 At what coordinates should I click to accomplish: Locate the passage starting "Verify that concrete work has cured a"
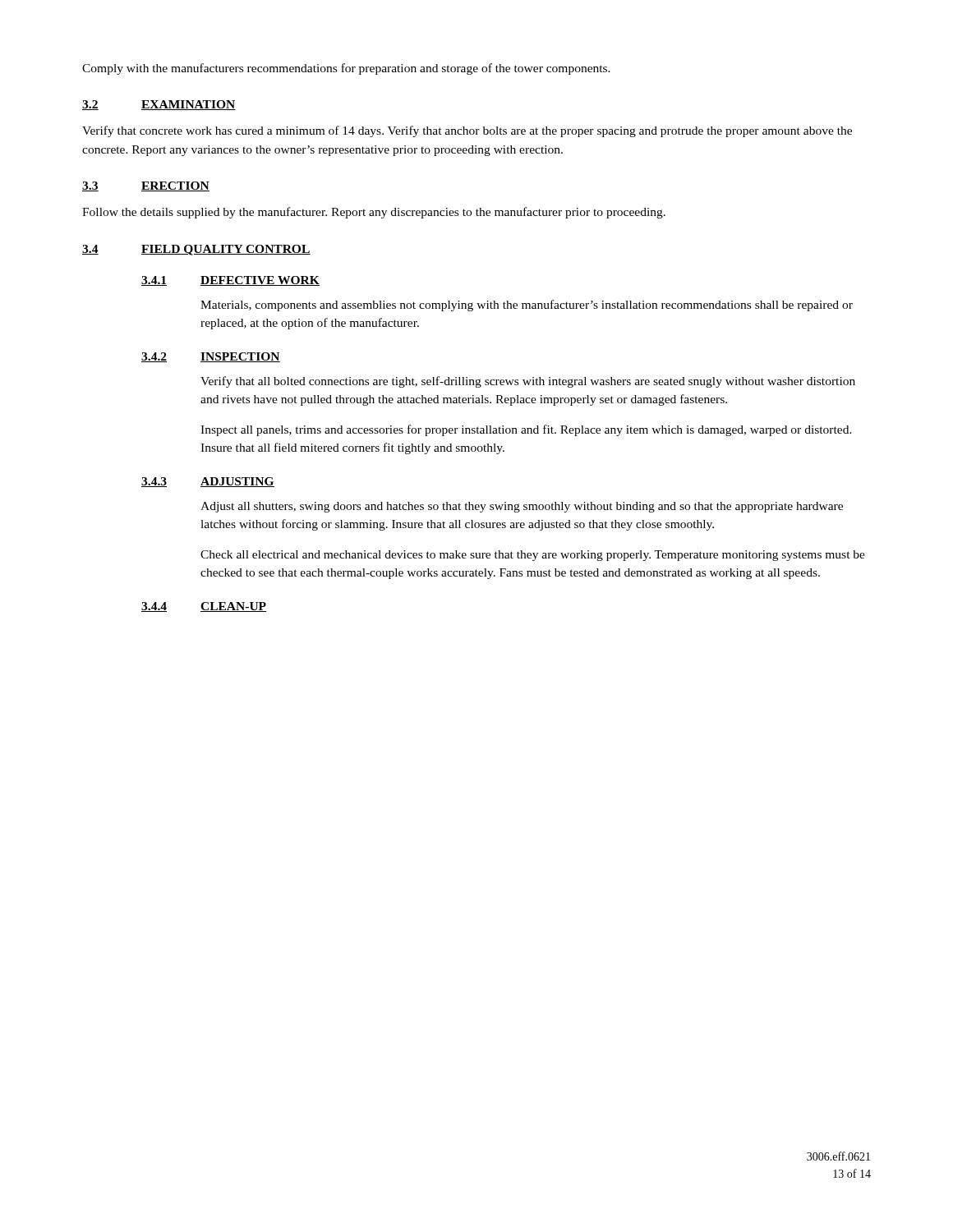467,140
